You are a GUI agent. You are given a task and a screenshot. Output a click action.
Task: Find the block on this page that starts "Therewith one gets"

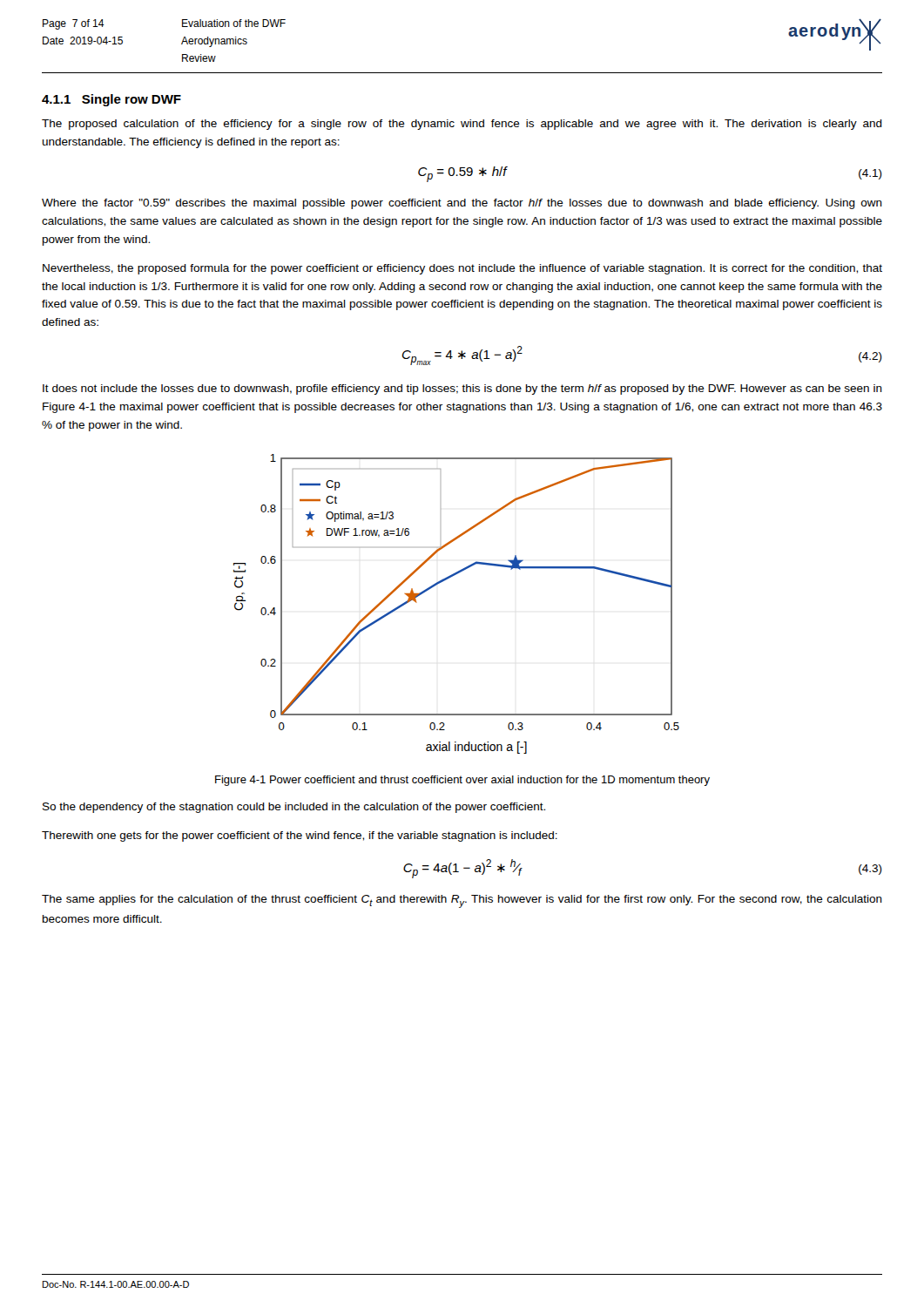point(300,835)
